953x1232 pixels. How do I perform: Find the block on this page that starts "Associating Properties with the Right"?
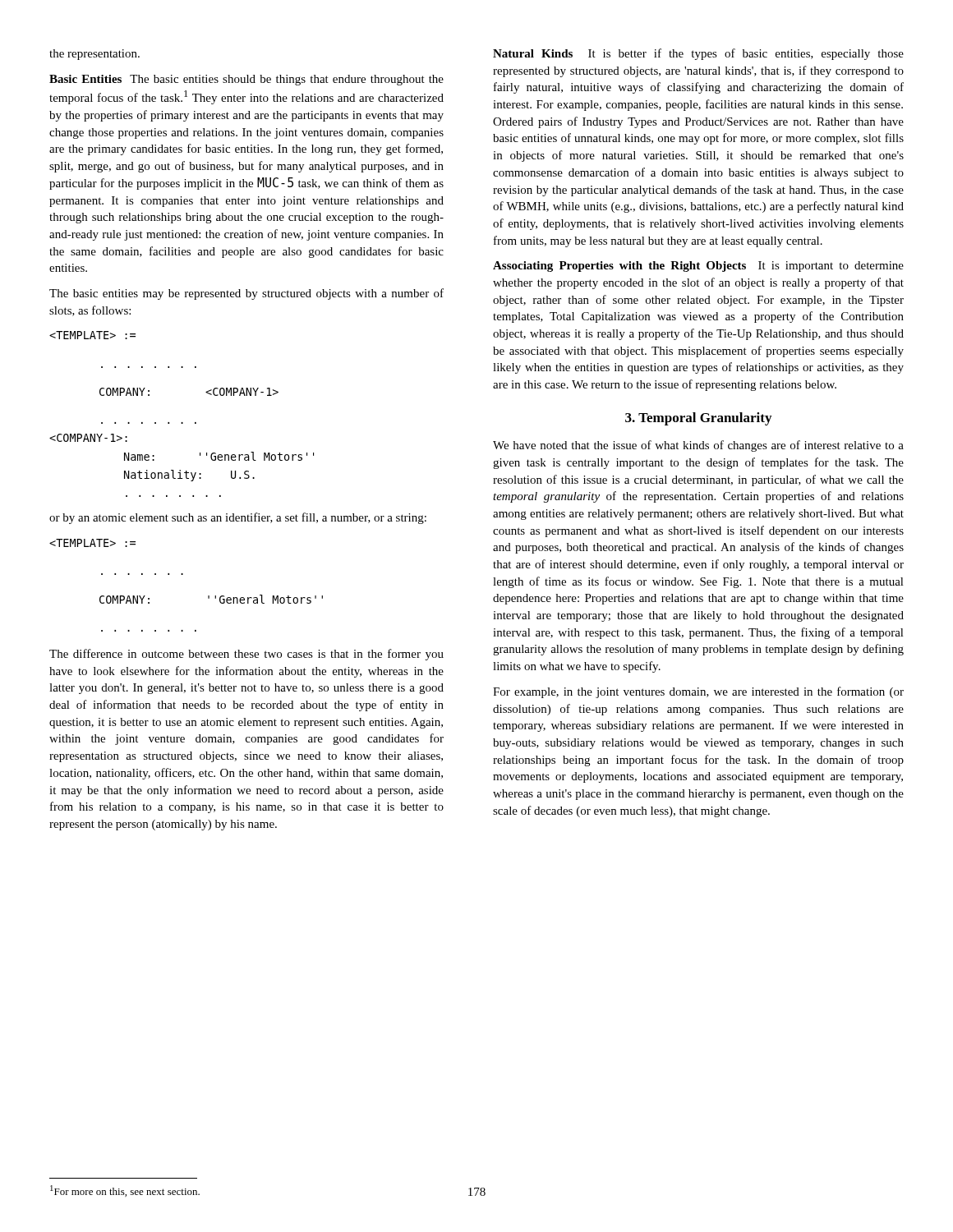(698, 325)
